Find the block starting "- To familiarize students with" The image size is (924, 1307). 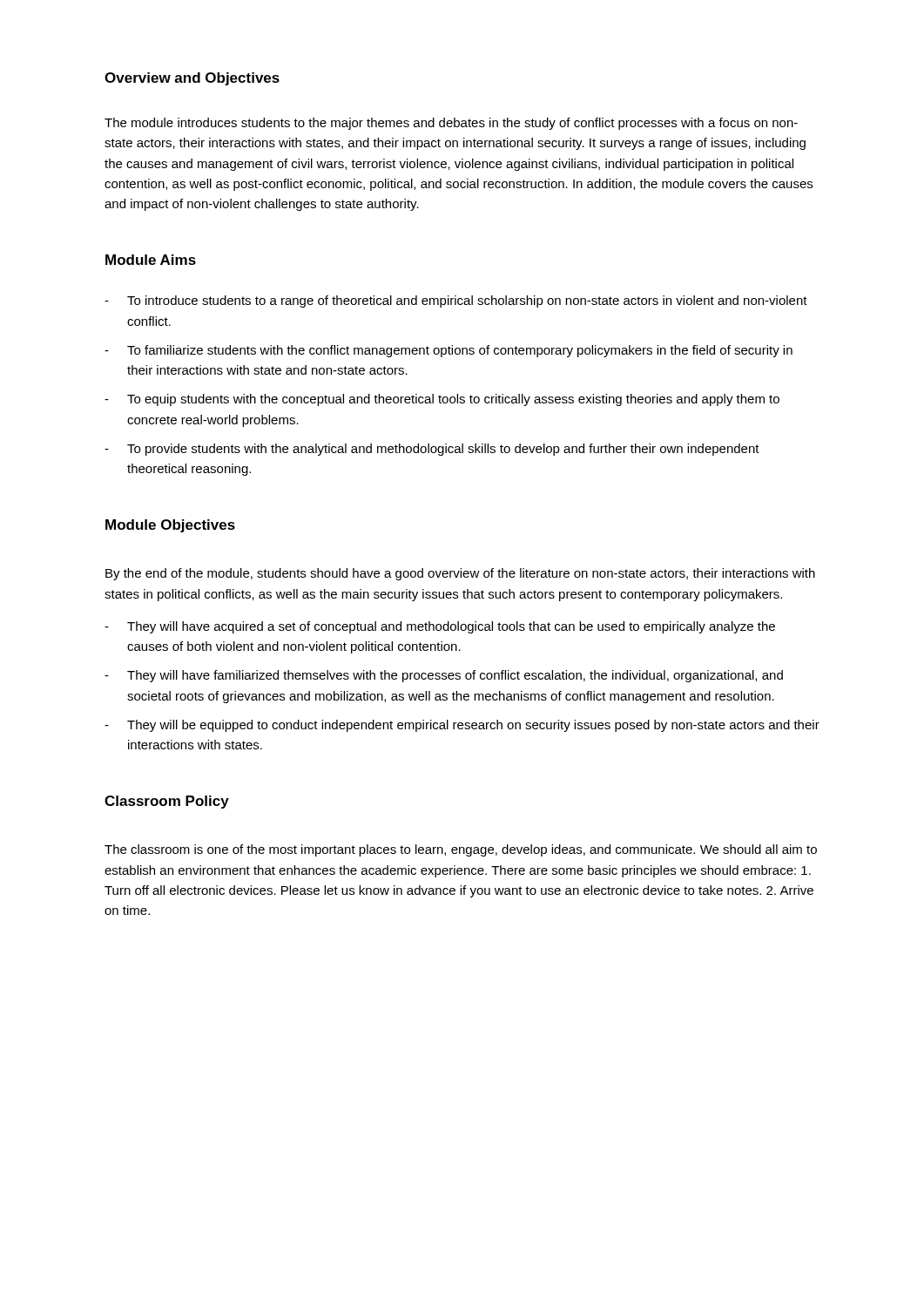click(x=462, y=360)
